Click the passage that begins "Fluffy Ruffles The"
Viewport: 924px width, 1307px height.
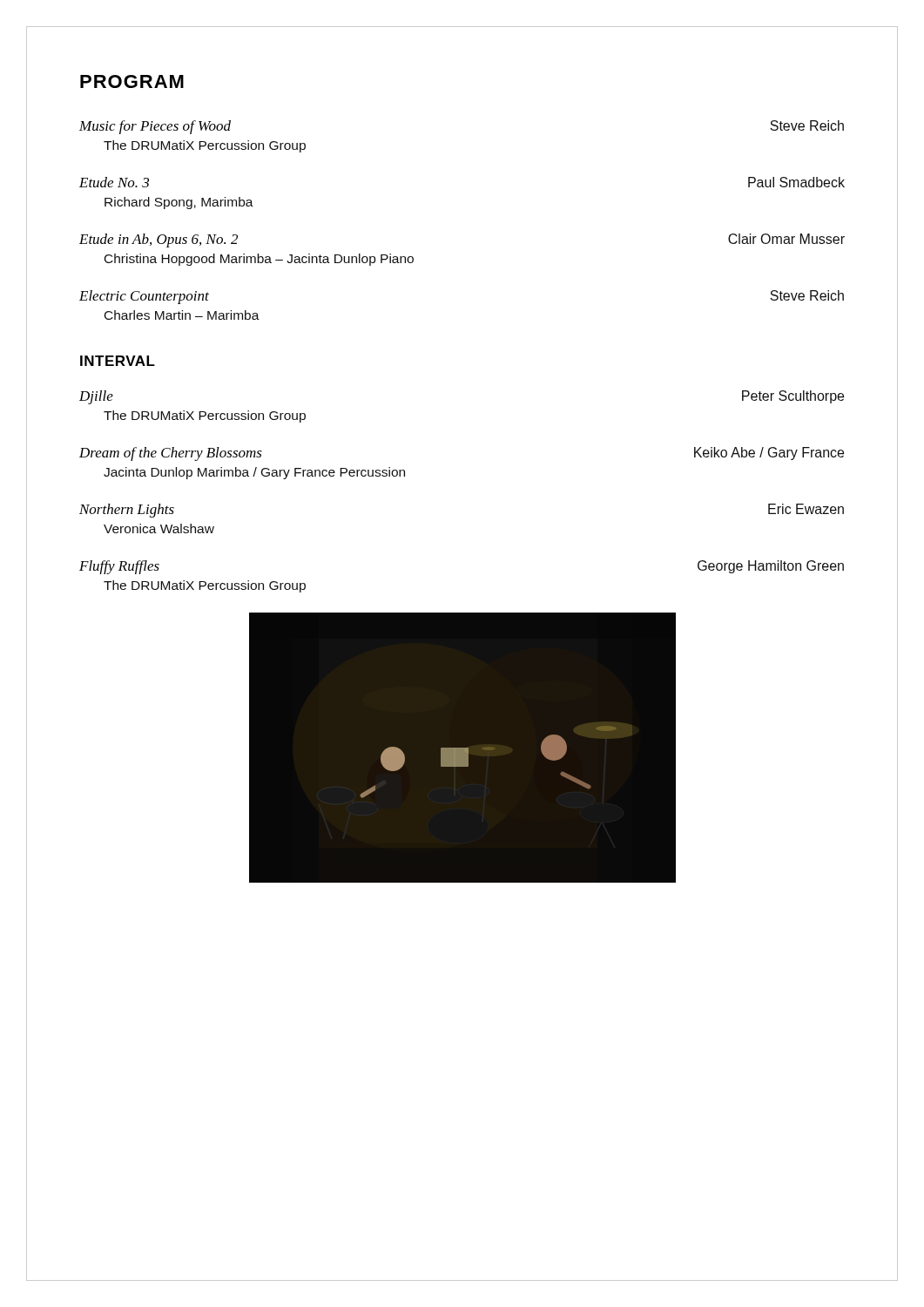[x=123, y=567]
